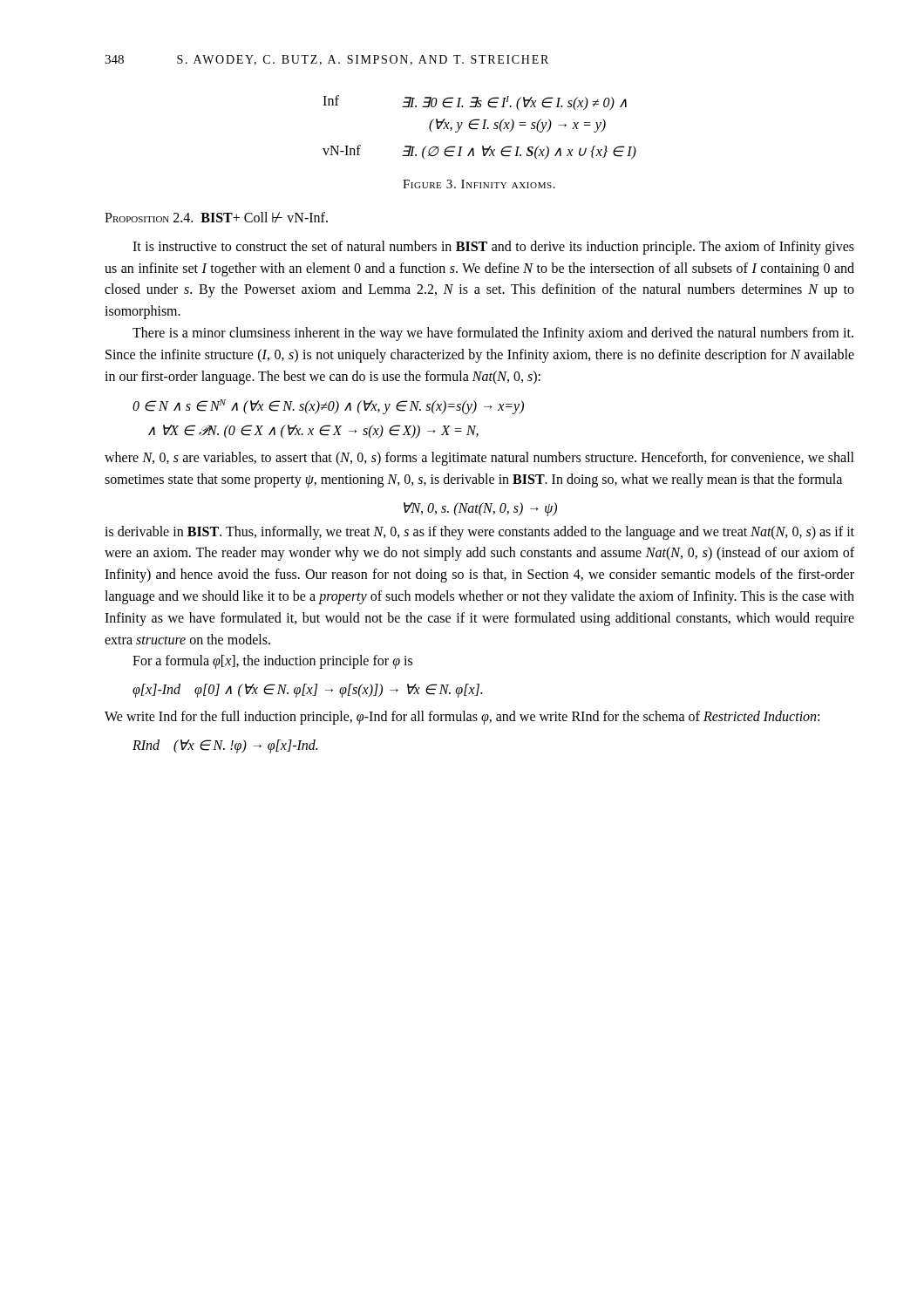924x1308 pixels.
Task: Point to the block starting "We write Ind for the full induction principle,"
Action: coord(463,716)
